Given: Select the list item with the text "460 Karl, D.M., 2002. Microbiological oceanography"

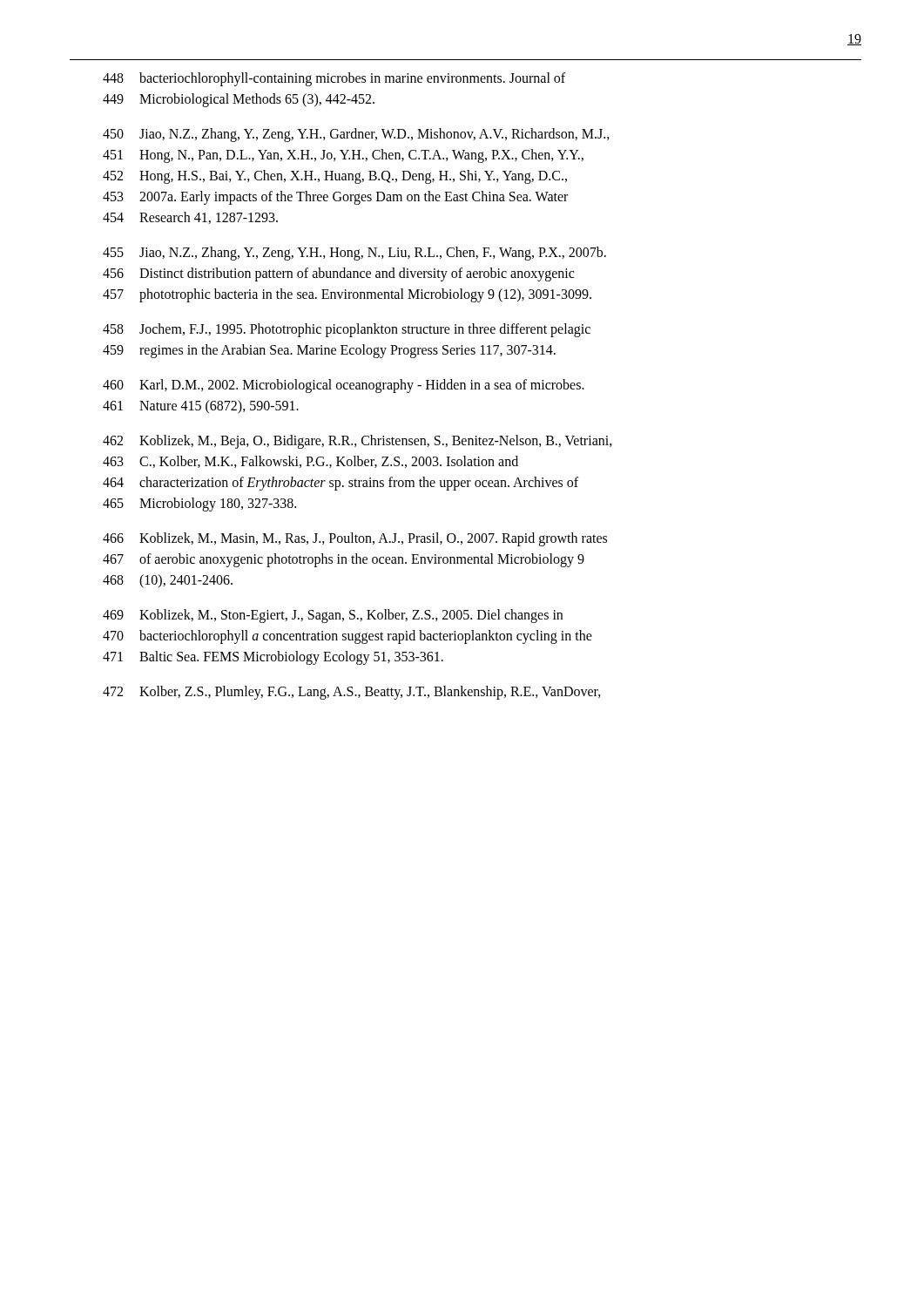Looking at the screenshot, I should coord(465,385).
